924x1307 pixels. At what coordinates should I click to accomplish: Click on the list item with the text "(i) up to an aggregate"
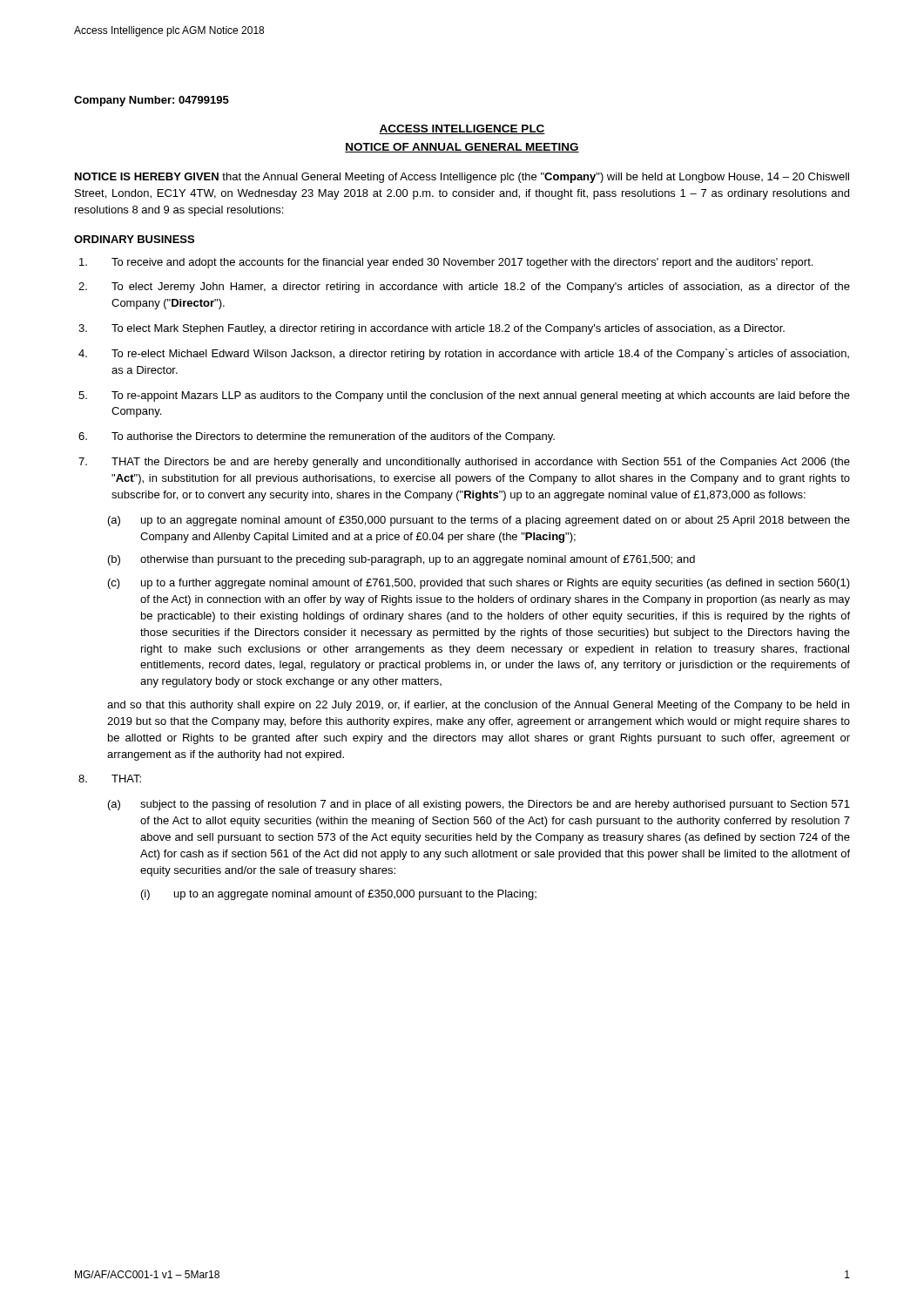tap(495, 894)
